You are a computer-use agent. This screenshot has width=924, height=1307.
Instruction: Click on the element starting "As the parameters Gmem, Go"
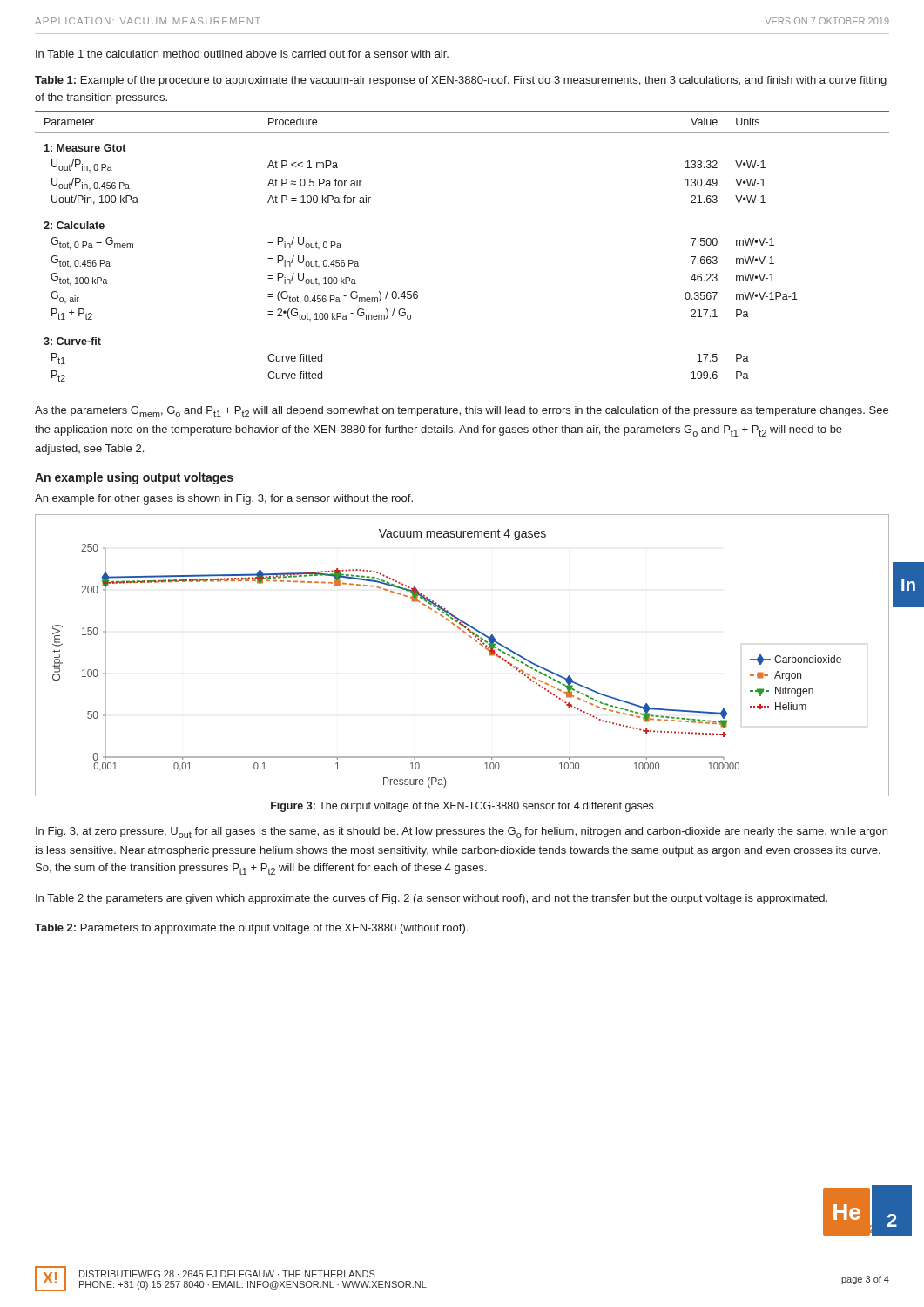tap(462, 429)
